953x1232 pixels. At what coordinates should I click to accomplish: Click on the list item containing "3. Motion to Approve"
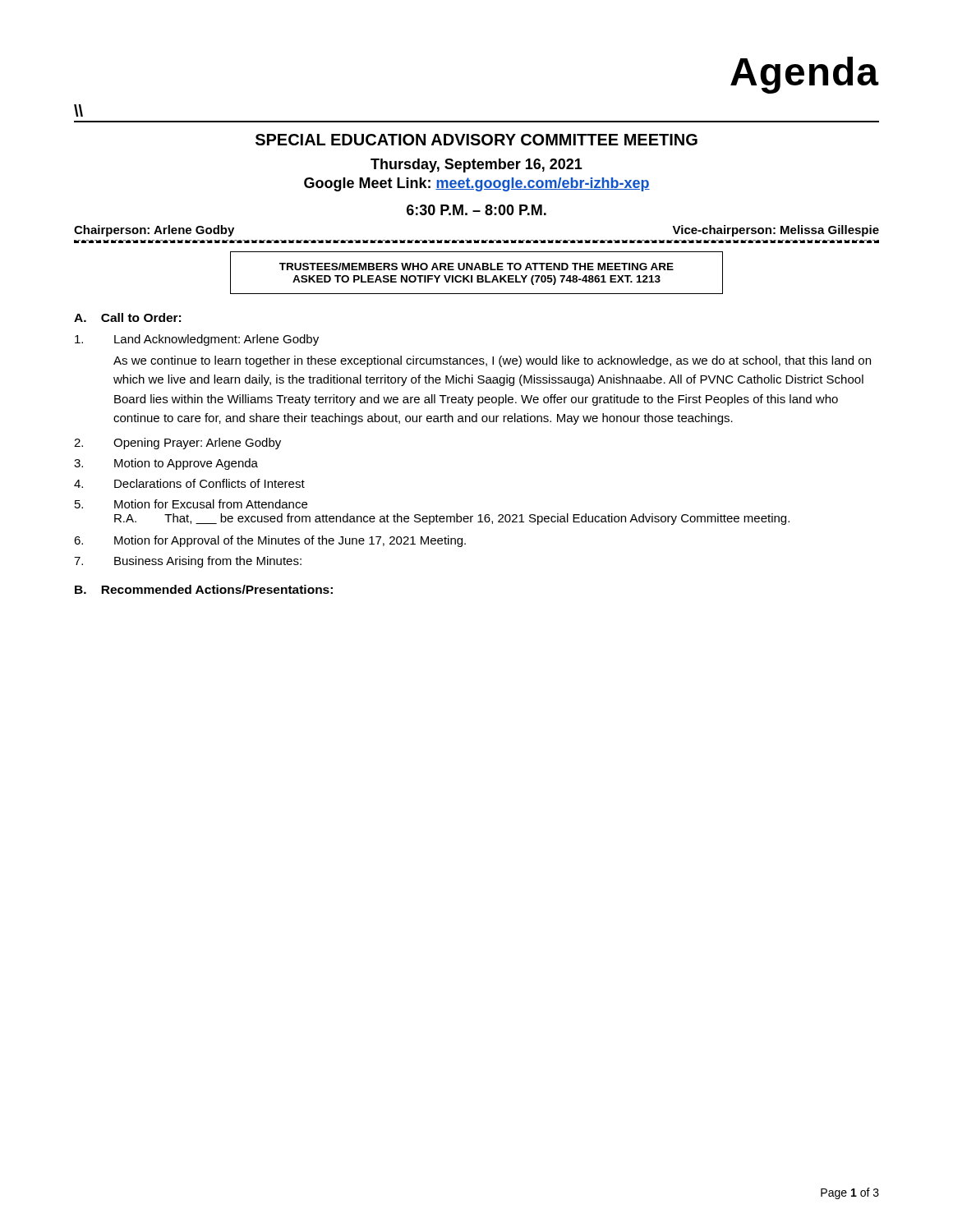[166, 464]
